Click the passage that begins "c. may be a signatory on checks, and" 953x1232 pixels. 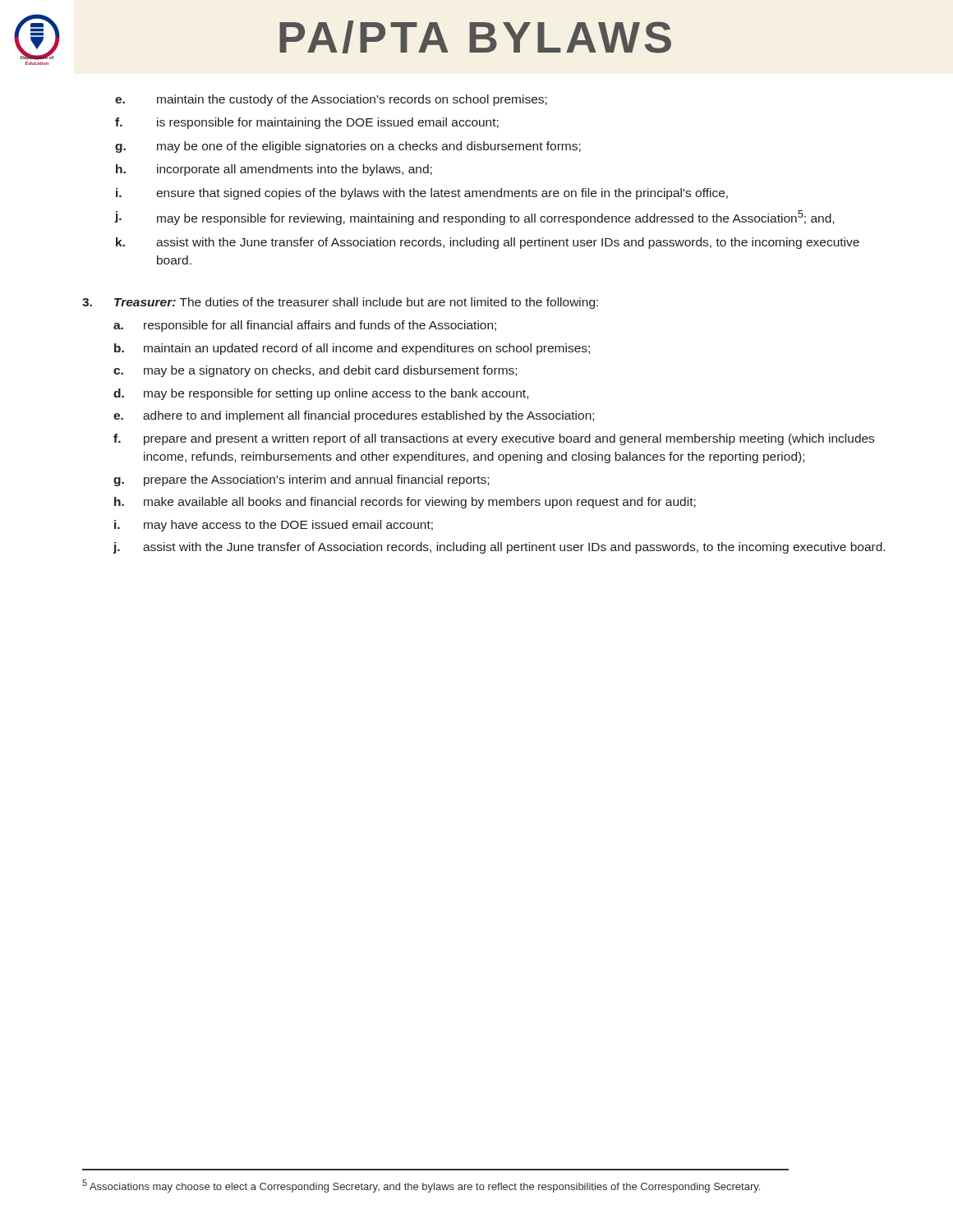pos(500,371)
